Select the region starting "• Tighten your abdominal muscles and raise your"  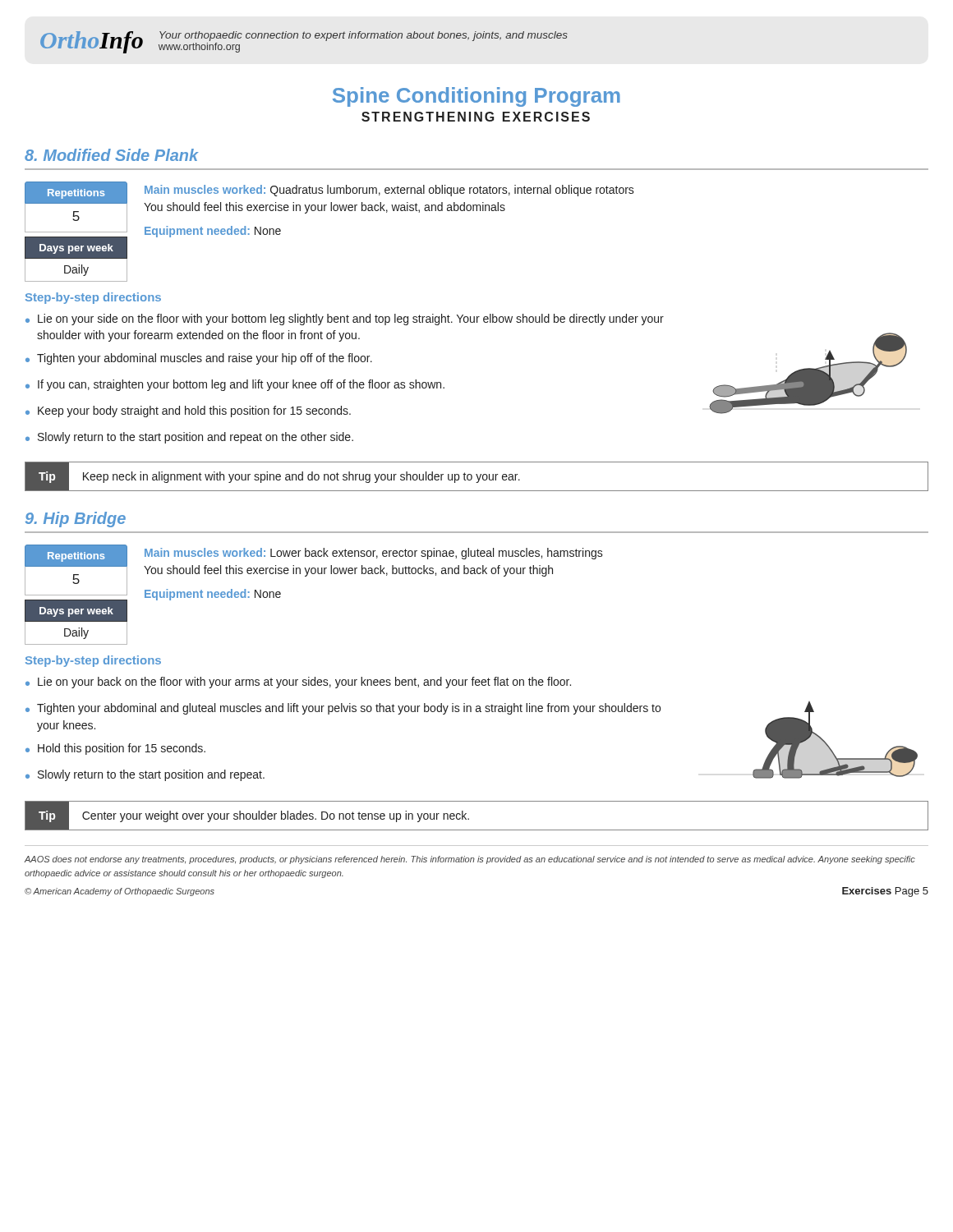click(199, 360)
